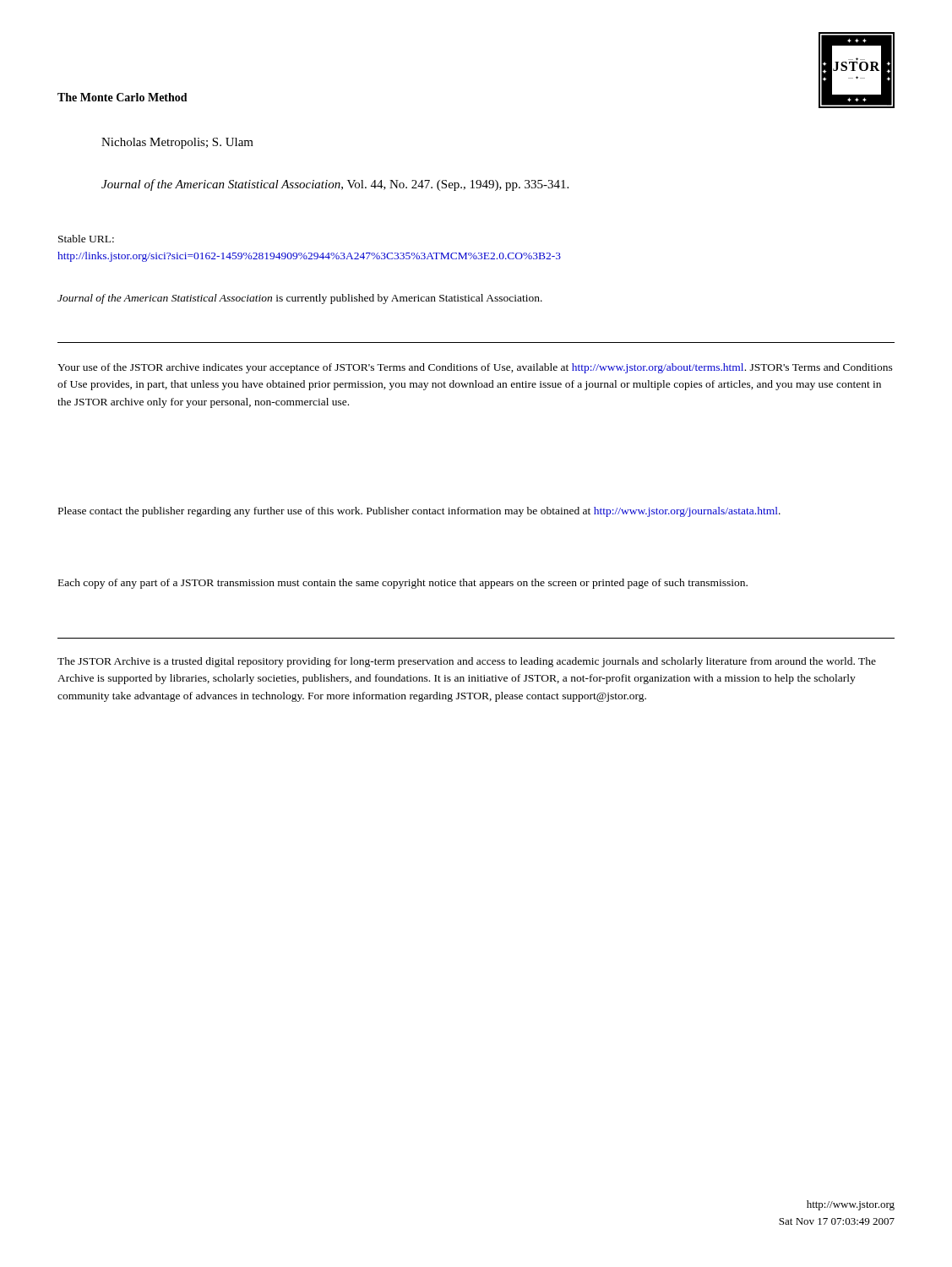This screenshot has height=1267, width=952.
Task: Find the title that says "The Monte Carlo Method"
Action: [122, 98]
